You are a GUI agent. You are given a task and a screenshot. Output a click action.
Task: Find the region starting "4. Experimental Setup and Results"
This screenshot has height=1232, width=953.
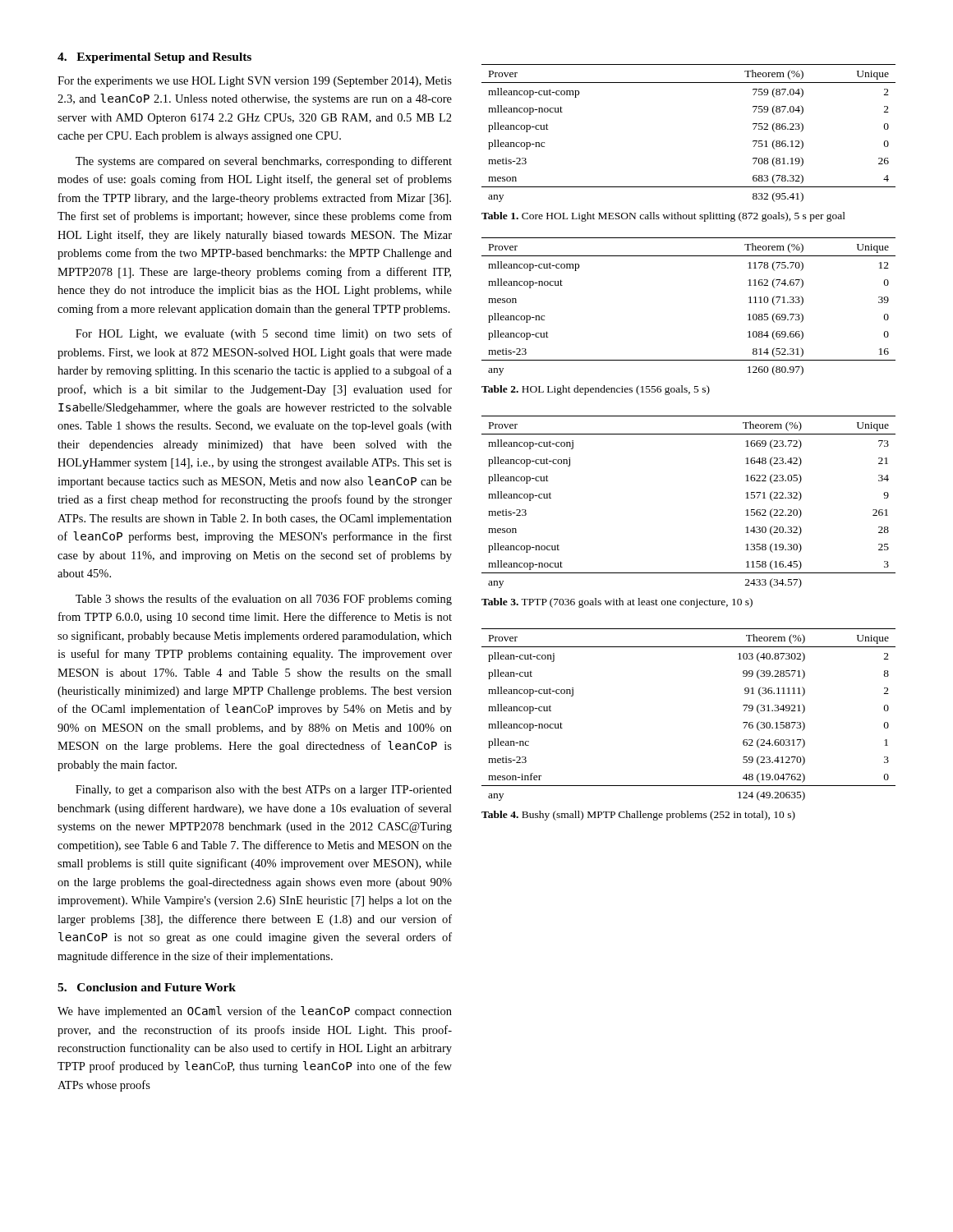tap(155, 56)
